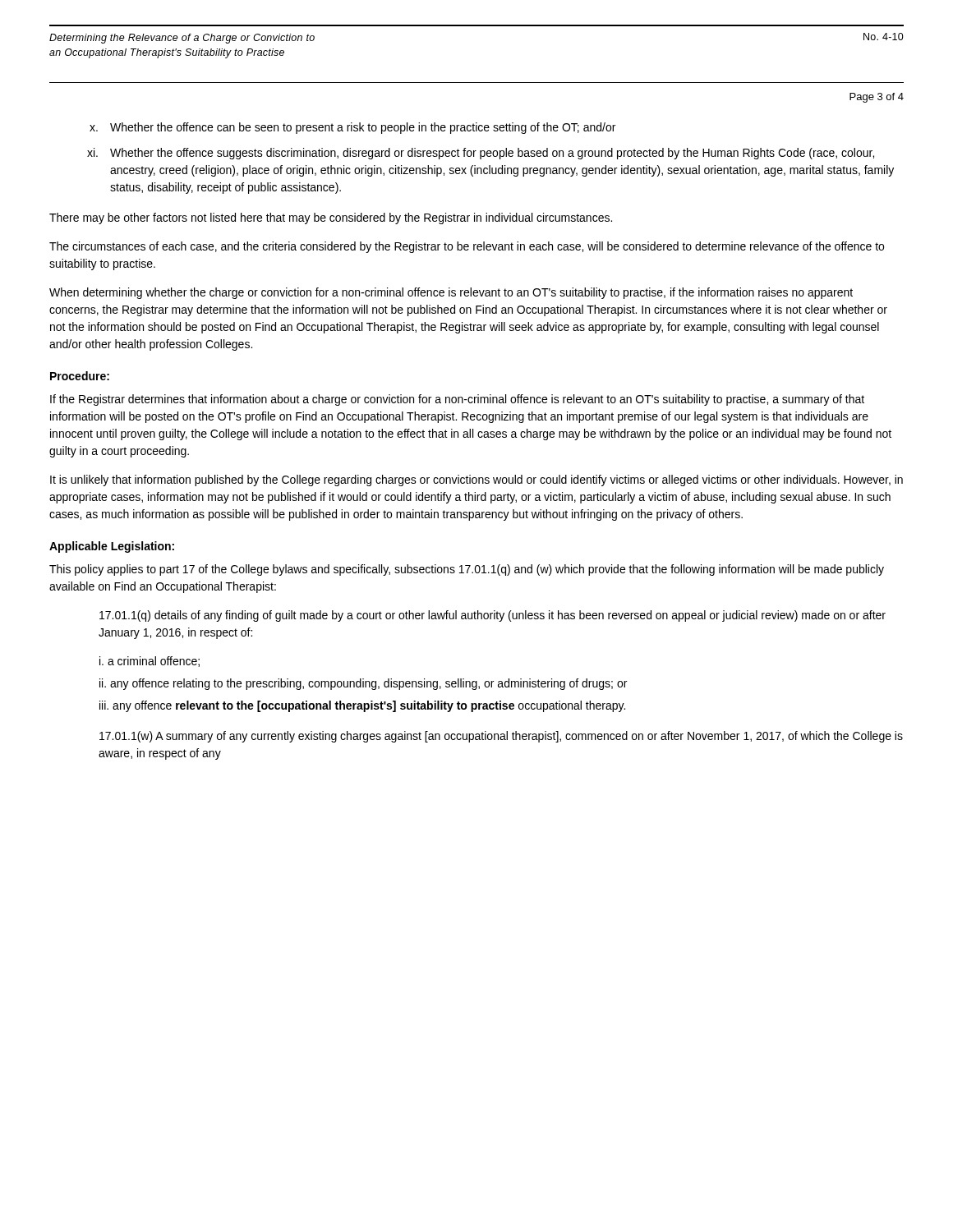Navigate to the text block starting "The circumstances of each case, and the"
The height and width of the screenshot is (1232, 953).
467,255
